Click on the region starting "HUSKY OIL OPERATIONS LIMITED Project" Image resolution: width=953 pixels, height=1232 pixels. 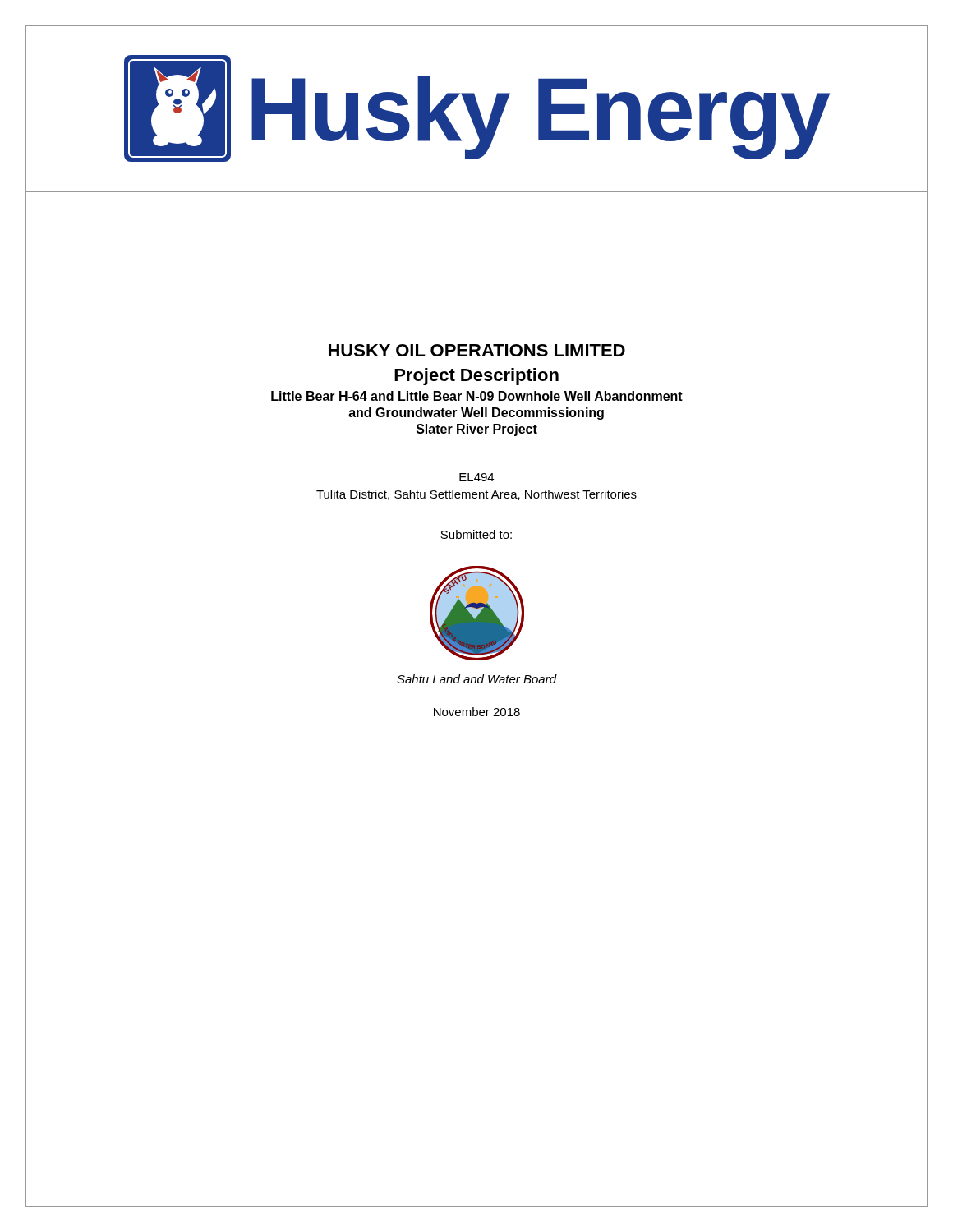coord(476,389)
